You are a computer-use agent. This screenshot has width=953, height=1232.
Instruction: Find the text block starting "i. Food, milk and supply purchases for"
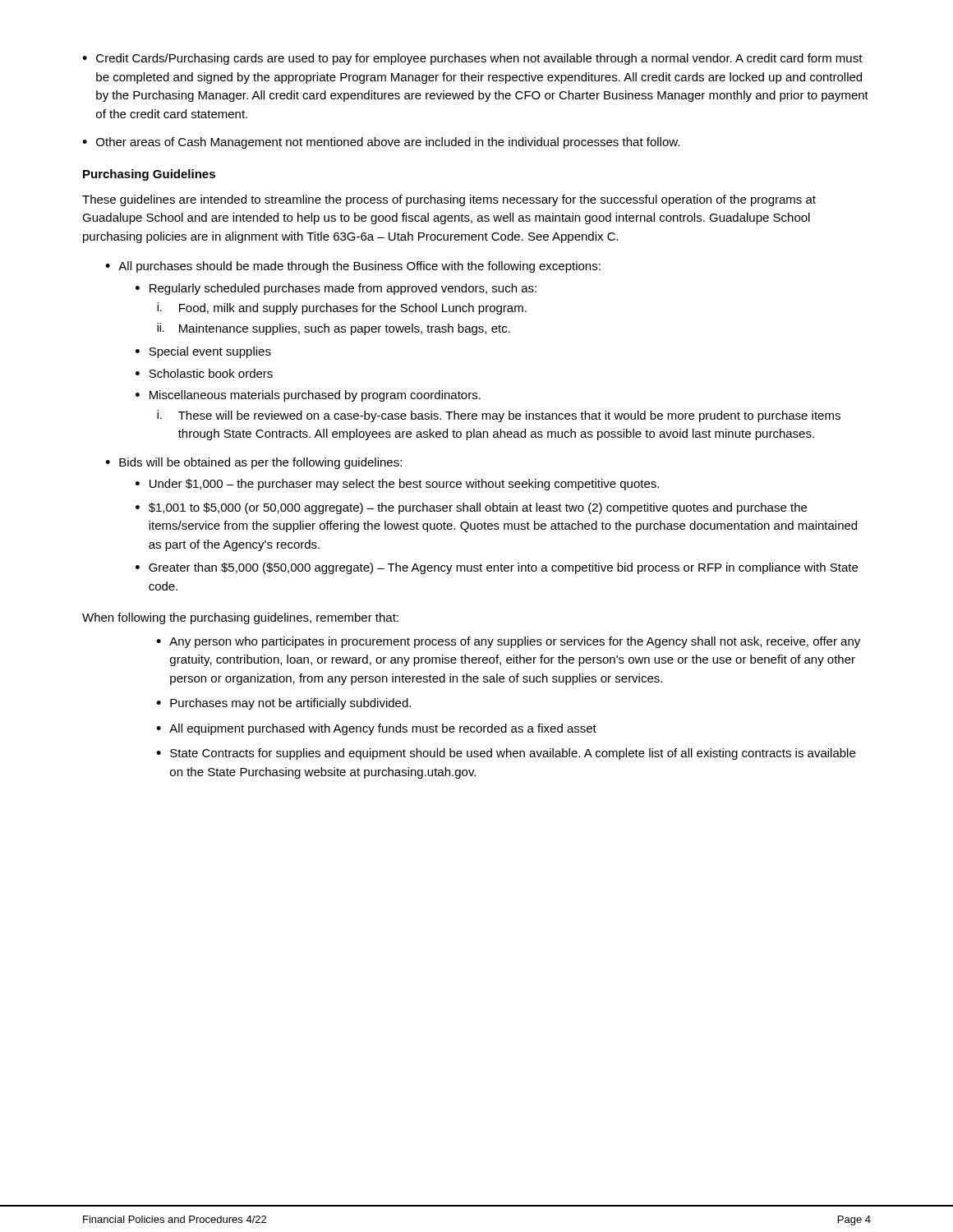tap(342, 308)
